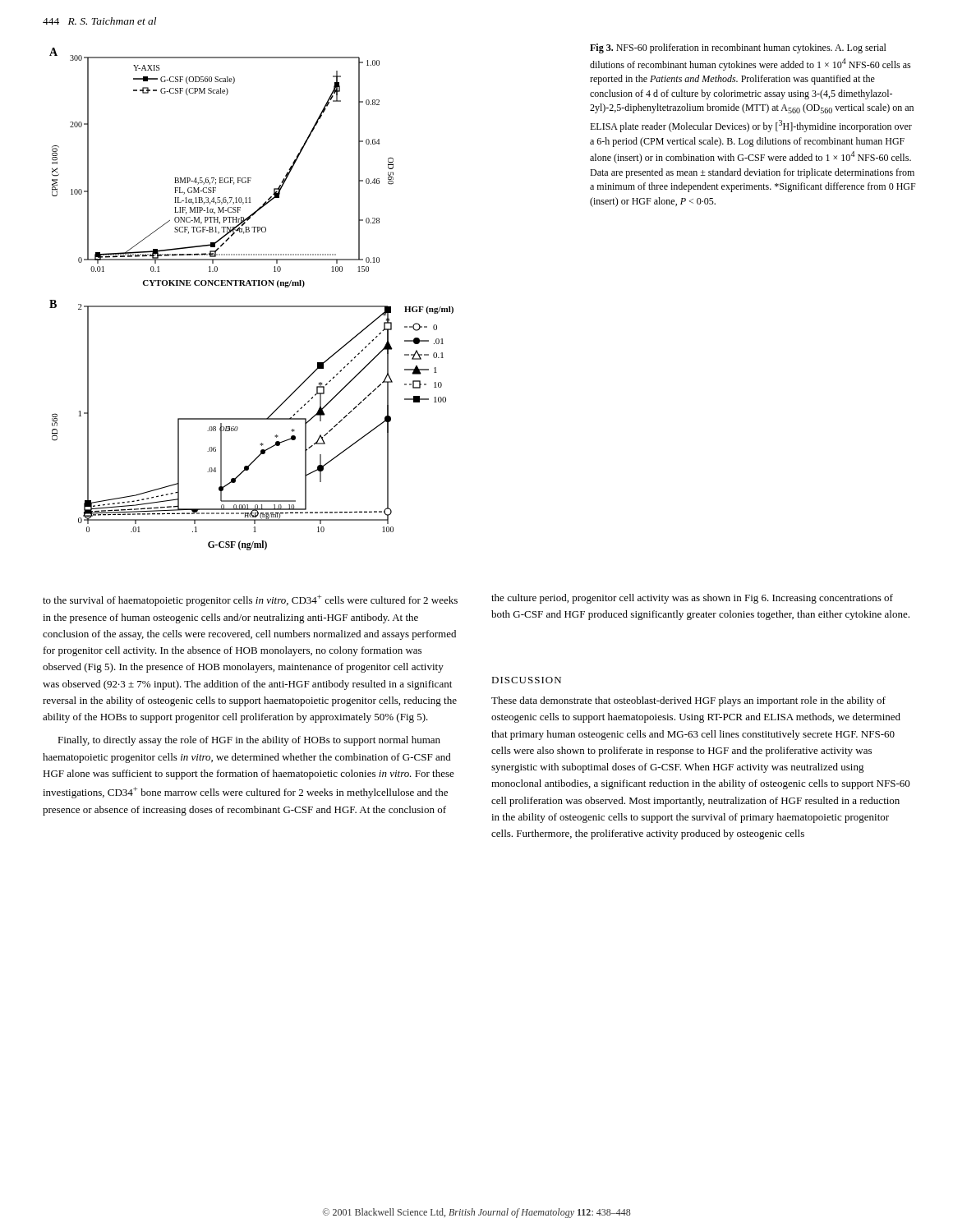This screenshot has width=953, height=1232.
Task: Navigate to the element starting "to the survival"
Action: 252,704
